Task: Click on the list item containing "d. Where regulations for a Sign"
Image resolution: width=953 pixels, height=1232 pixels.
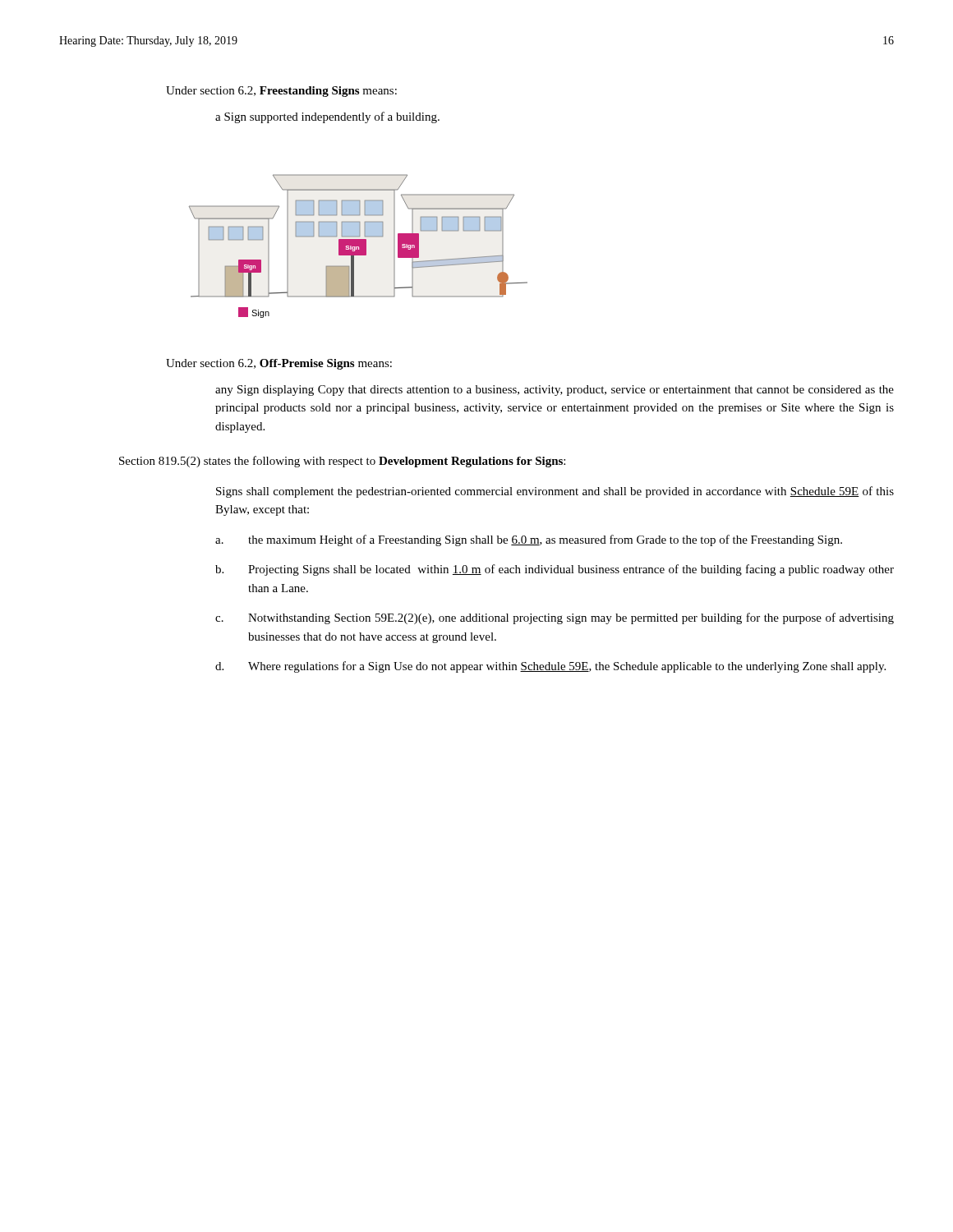Action: (555, 666)
